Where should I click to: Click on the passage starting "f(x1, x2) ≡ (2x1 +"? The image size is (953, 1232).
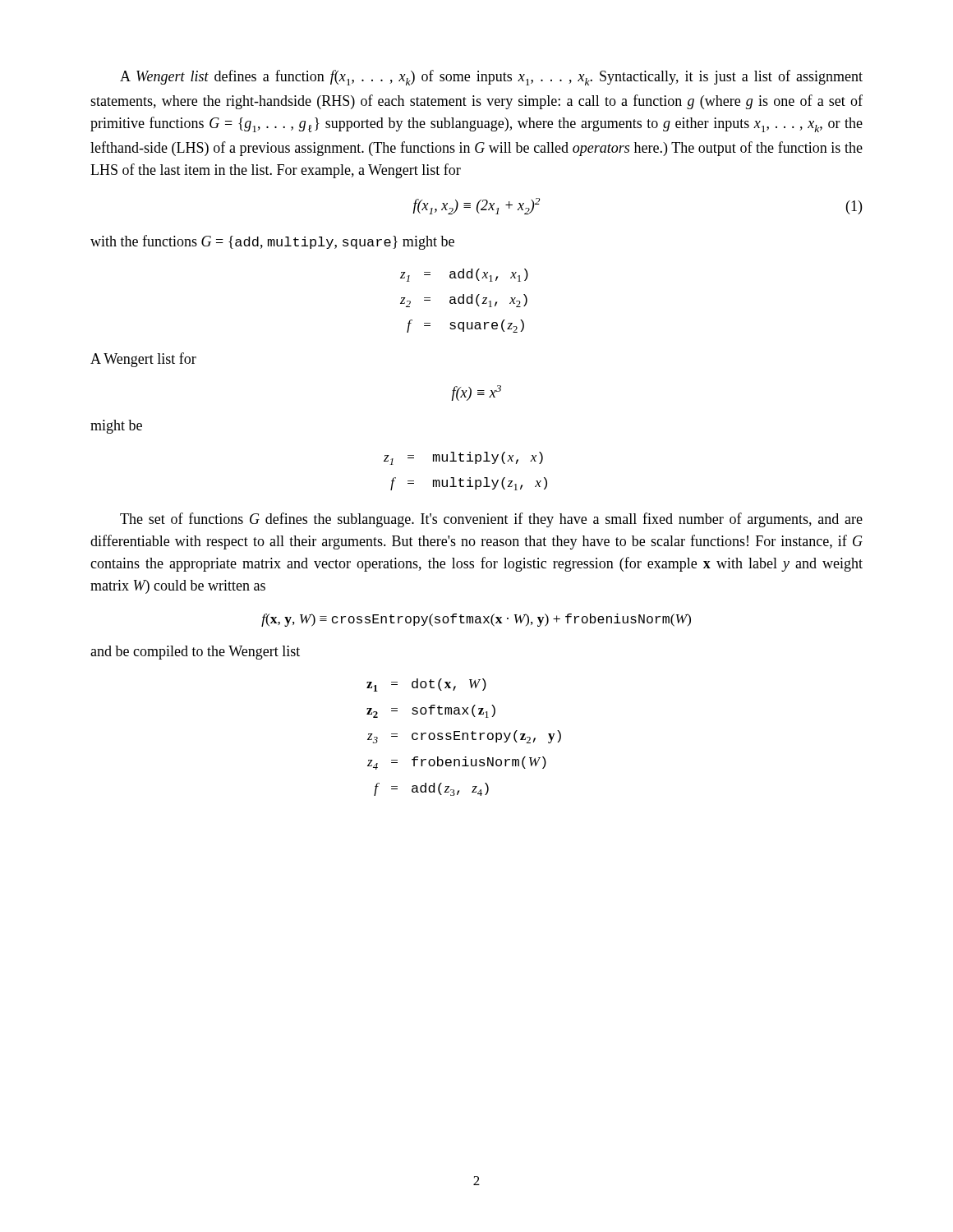point(476,206)
